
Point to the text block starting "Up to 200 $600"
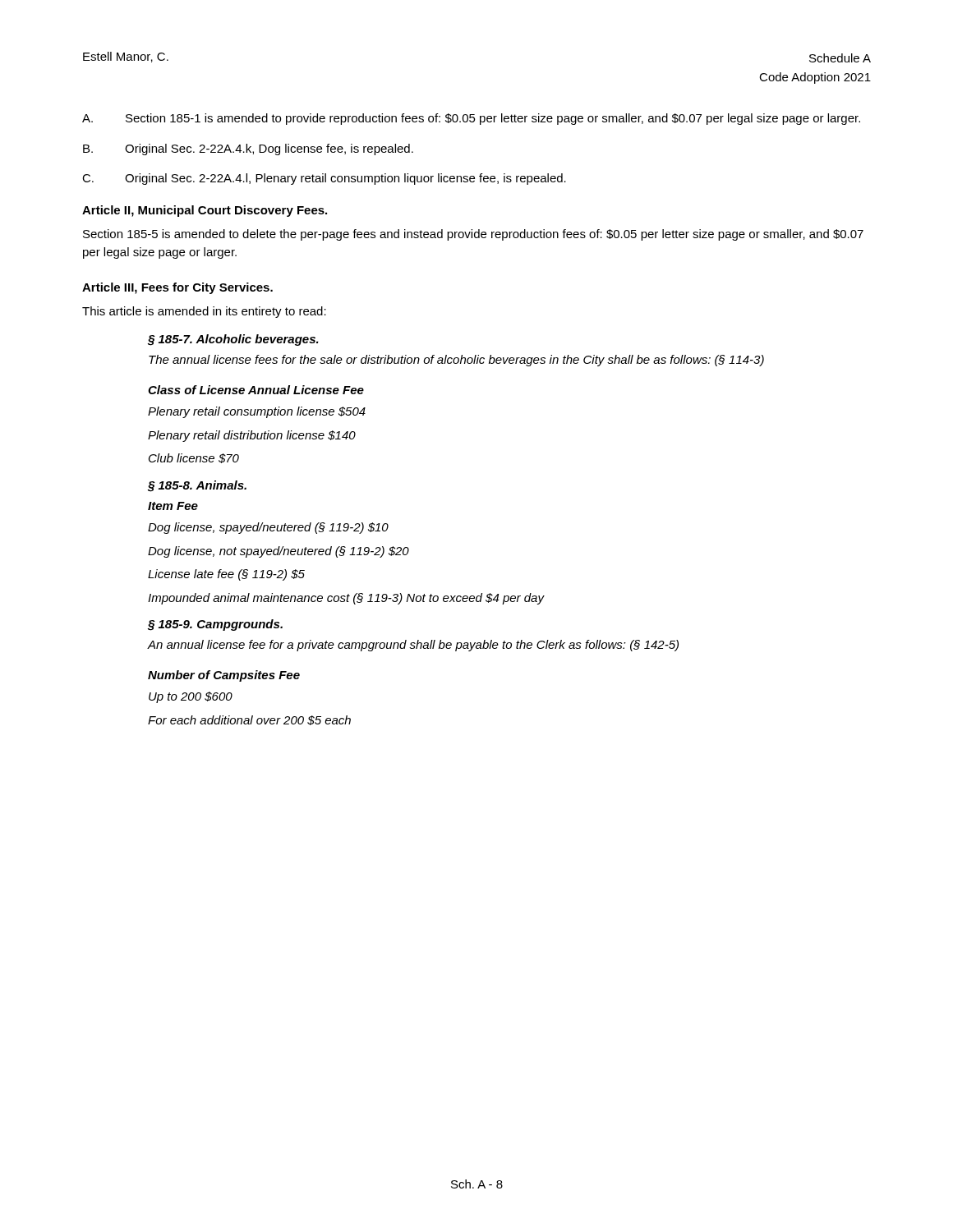[190, 696]
